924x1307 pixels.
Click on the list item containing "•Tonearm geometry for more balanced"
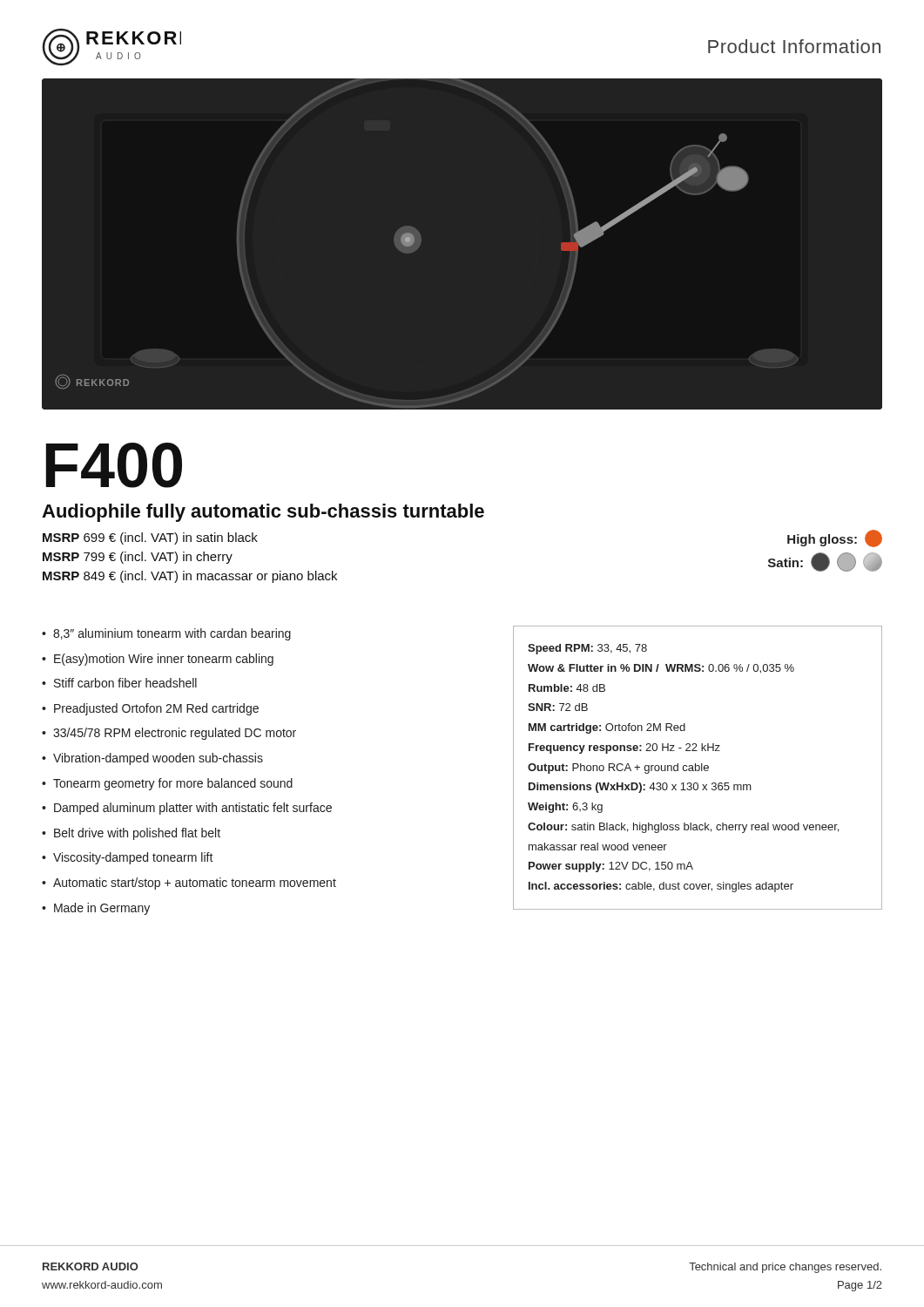tap(167, 784)
